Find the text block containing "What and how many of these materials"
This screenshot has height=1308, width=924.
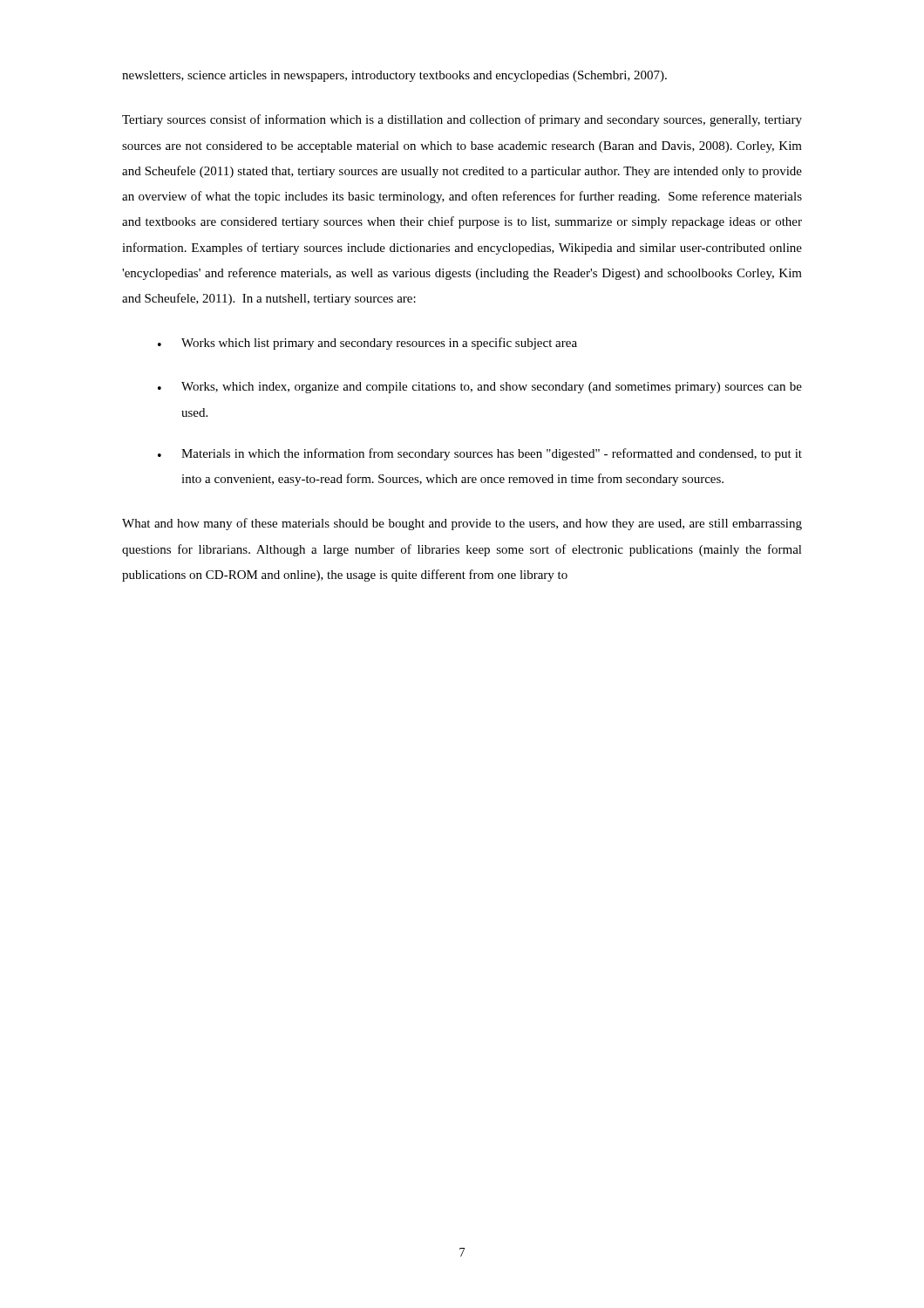coord(462,549)
